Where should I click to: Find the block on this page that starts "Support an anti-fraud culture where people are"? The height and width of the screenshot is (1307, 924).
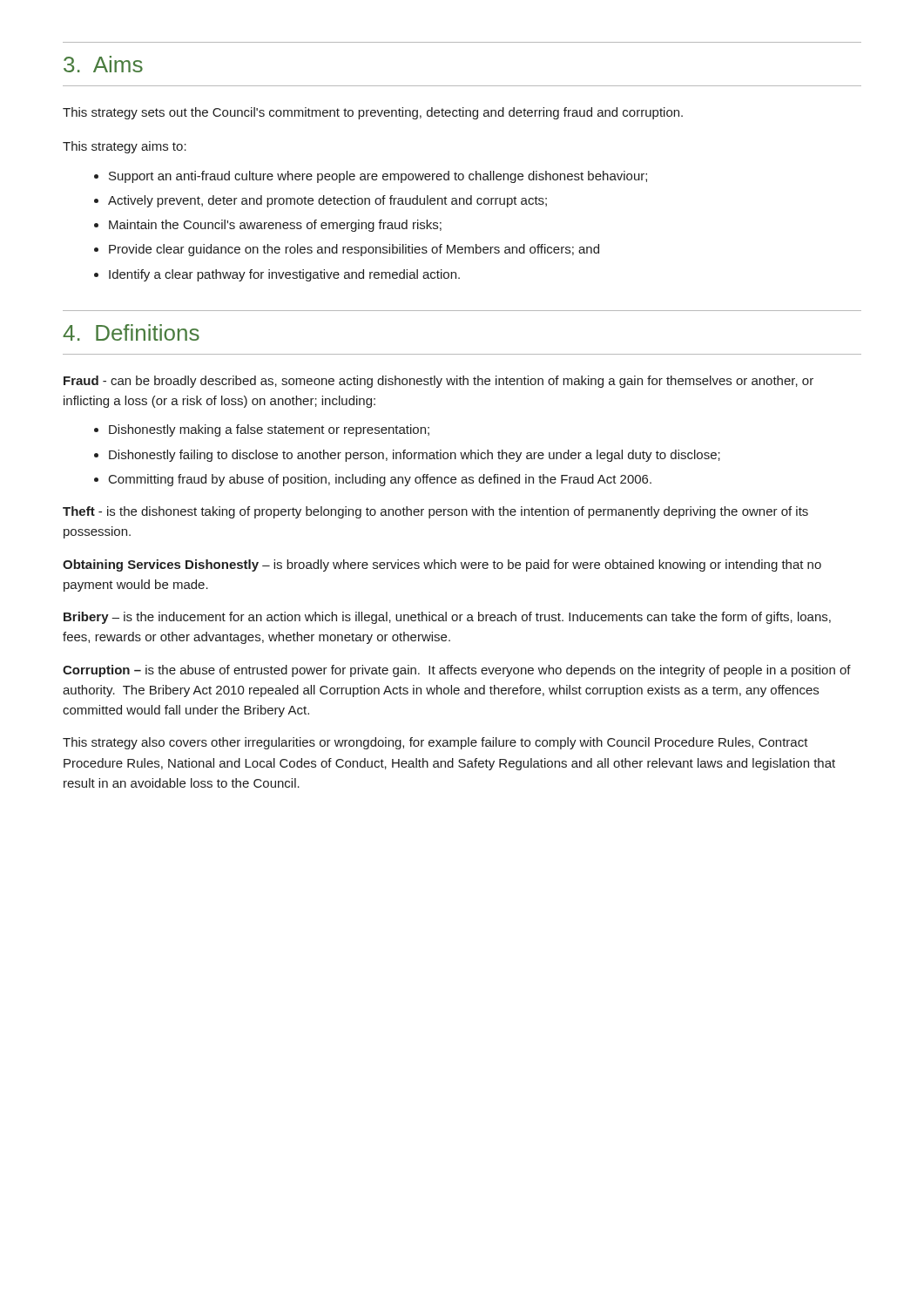pyautogui.click(x=378, y=175)
